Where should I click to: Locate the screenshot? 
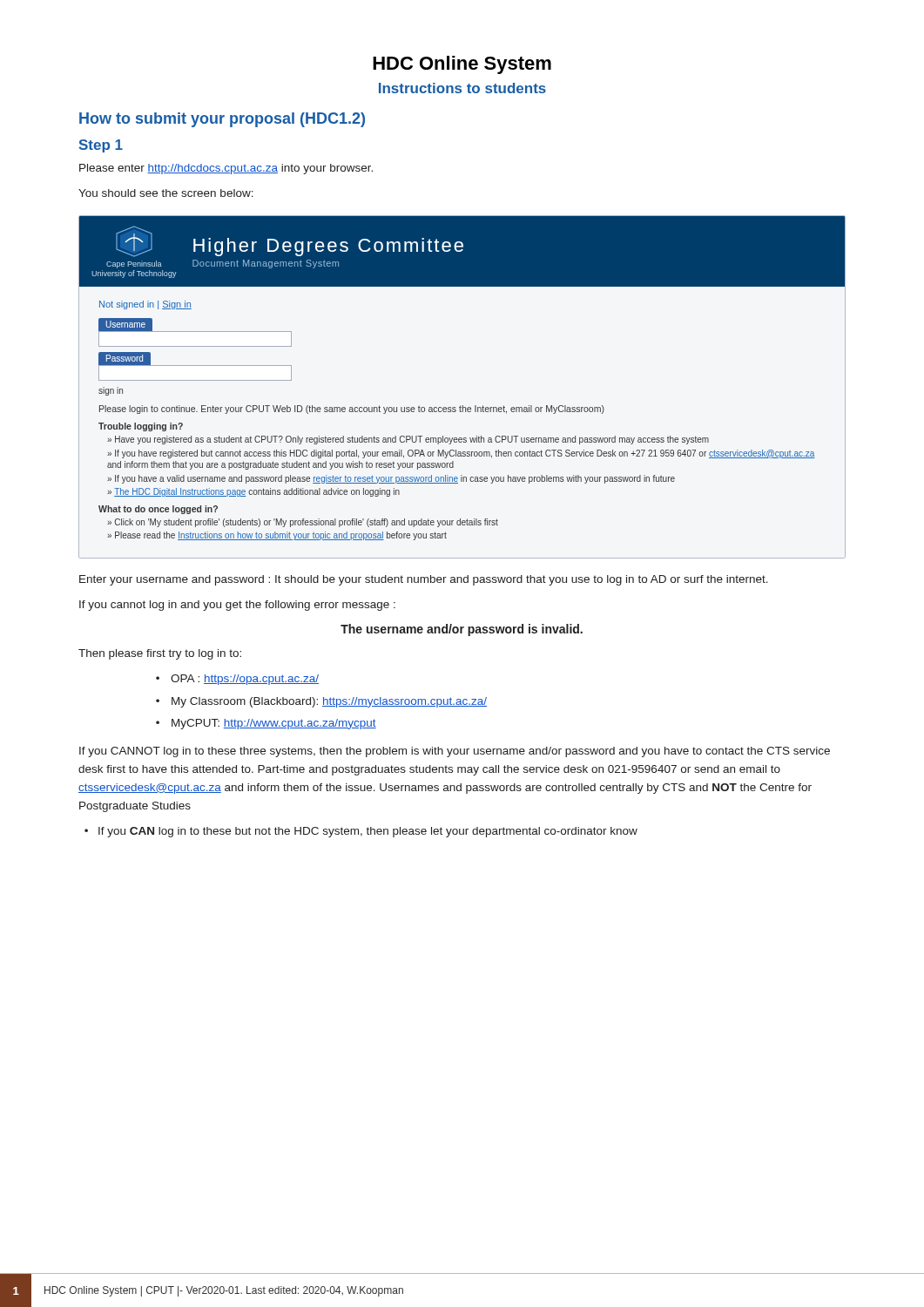[462, 387]
